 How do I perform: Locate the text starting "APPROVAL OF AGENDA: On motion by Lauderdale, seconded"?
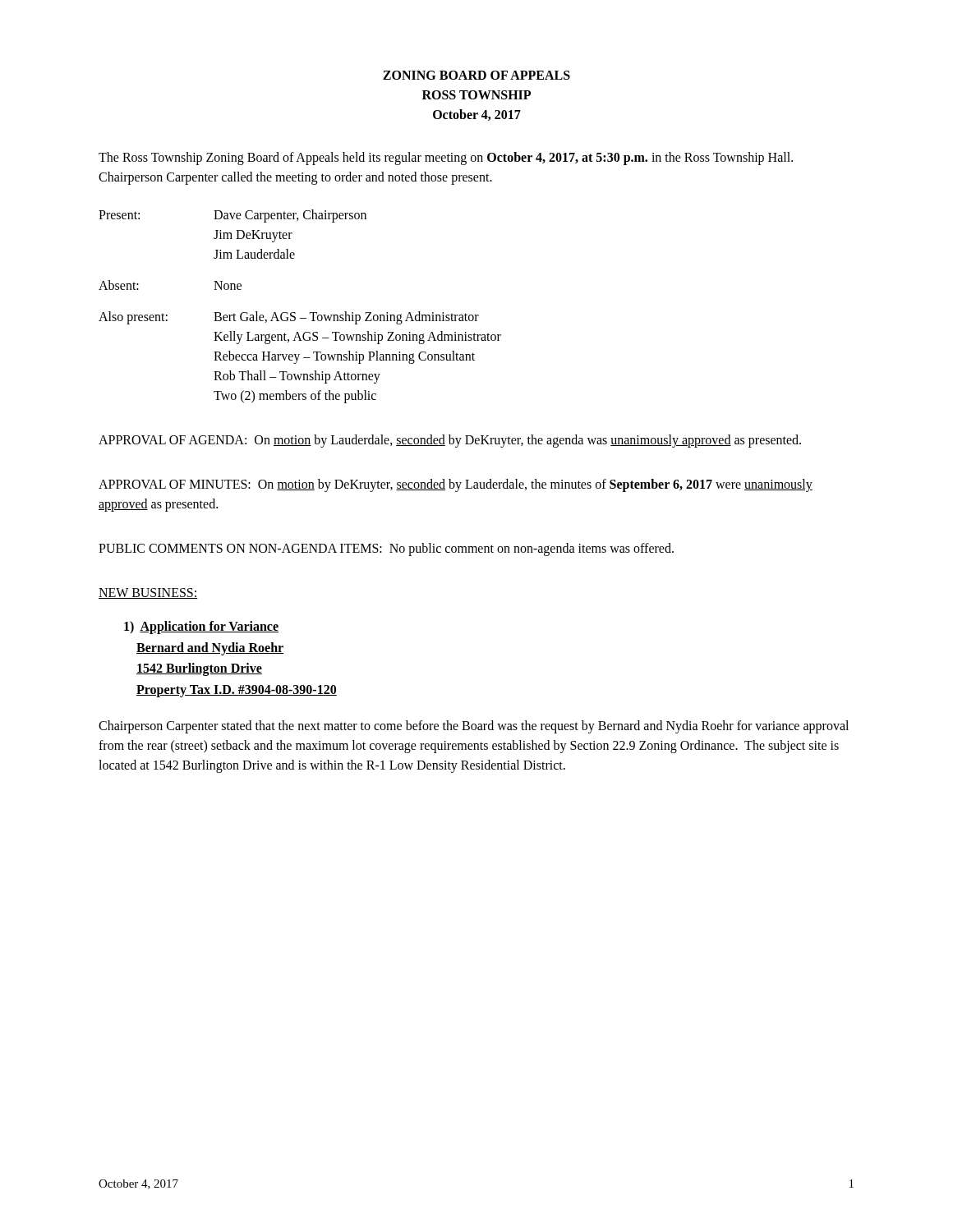[x=450, y=440]
